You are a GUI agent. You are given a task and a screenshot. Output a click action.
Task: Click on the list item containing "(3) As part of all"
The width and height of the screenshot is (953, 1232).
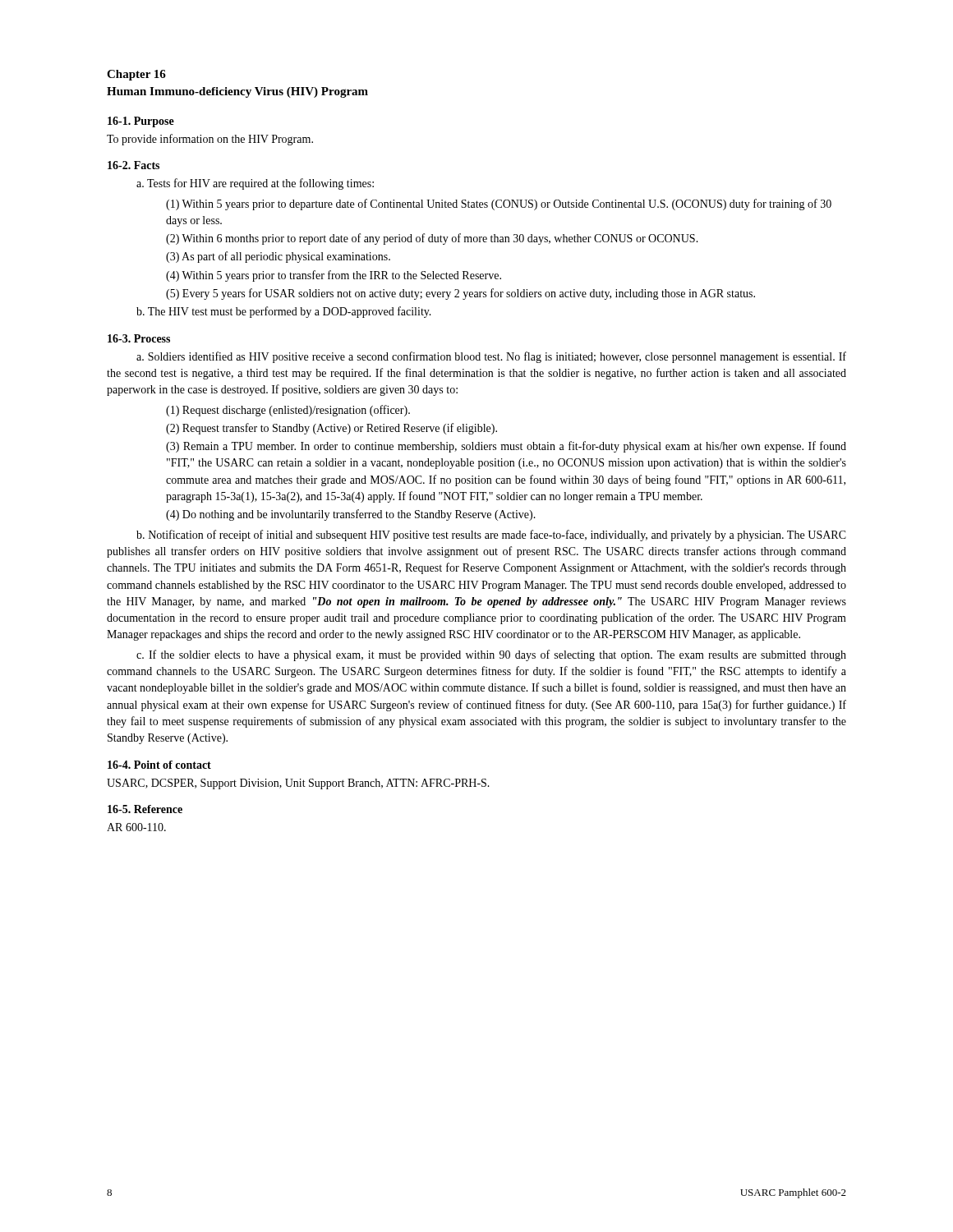click(278, 257)
